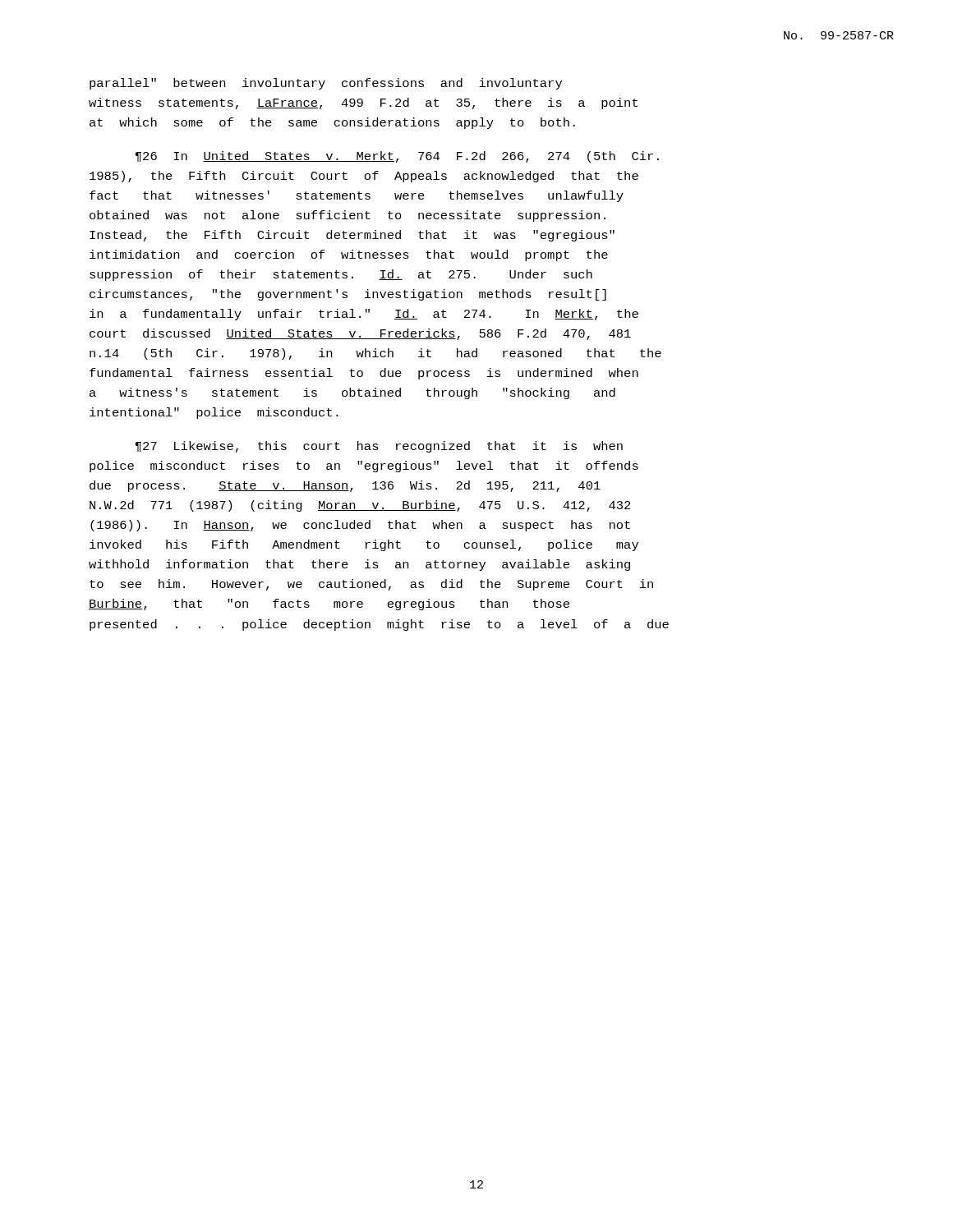Where is the passage that starts "¶26 In United States v. Merkt, 764"?
Viewport: 953px width, 1232px height.
375,285
